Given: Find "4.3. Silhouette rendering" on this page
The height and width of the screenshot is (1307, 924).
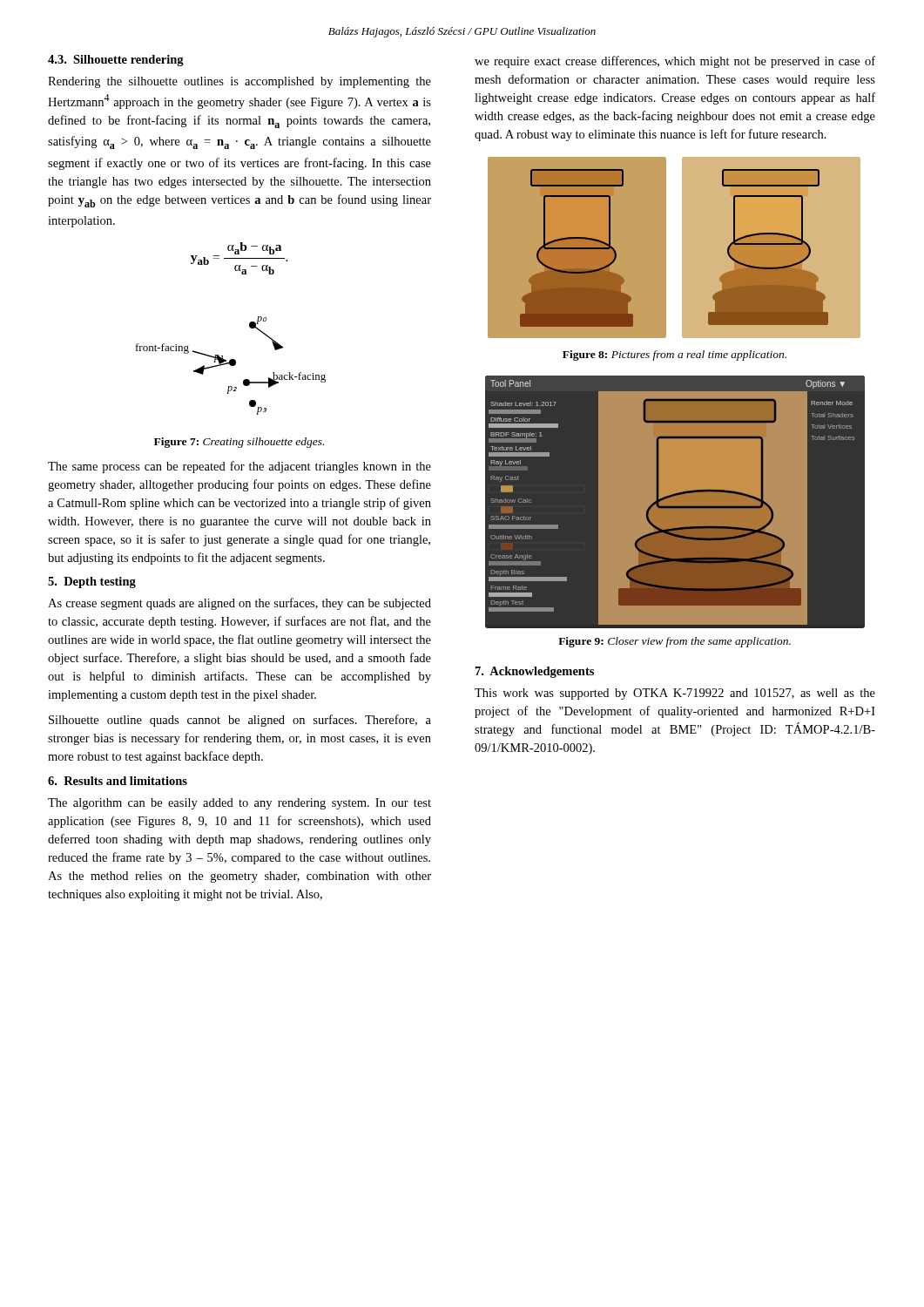Looking at the screenshot, I should click(x=116, y=61).
